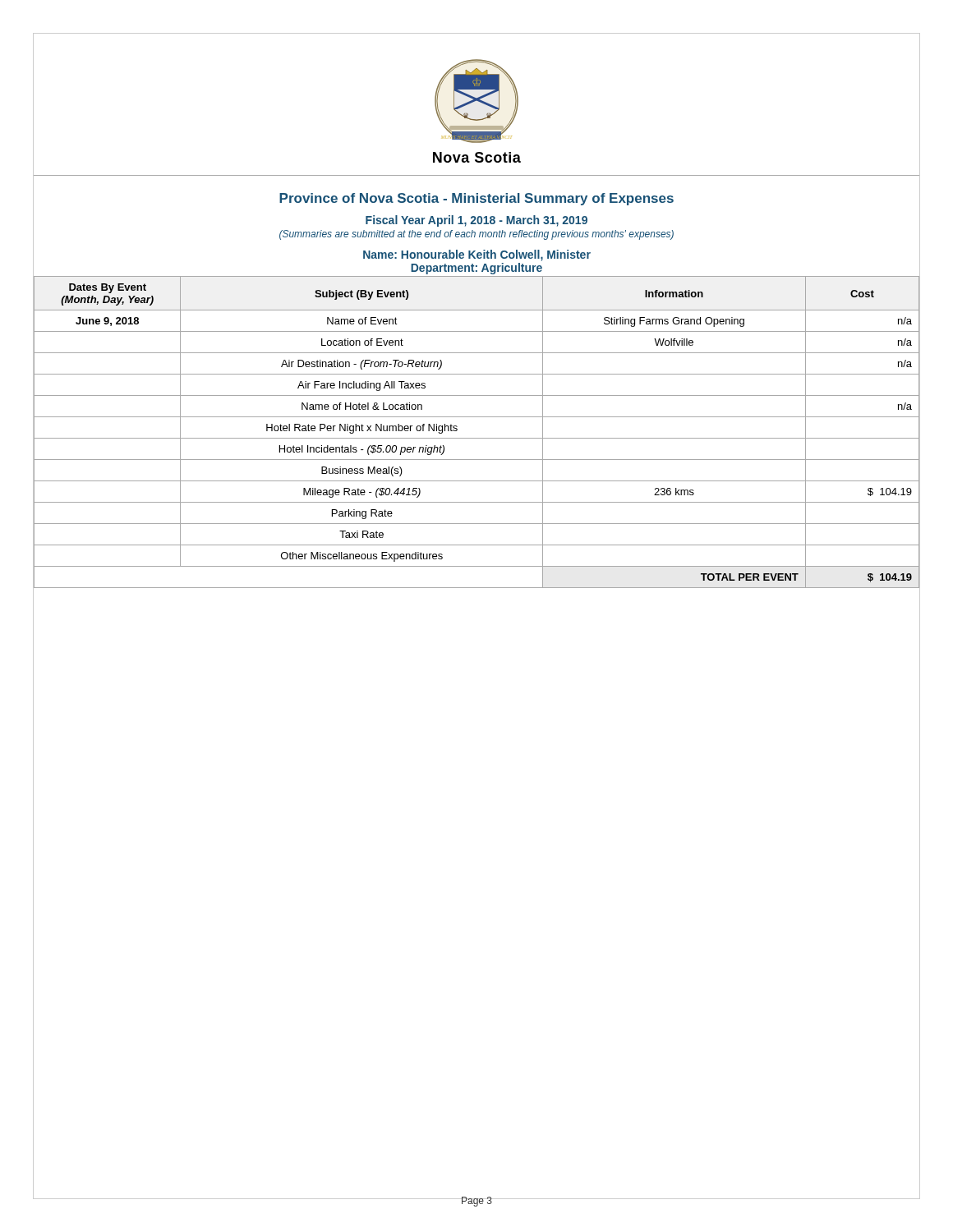
Task: Navigate to the text starting "(Summaries are submitted"
Action: (x=476, y=234)
